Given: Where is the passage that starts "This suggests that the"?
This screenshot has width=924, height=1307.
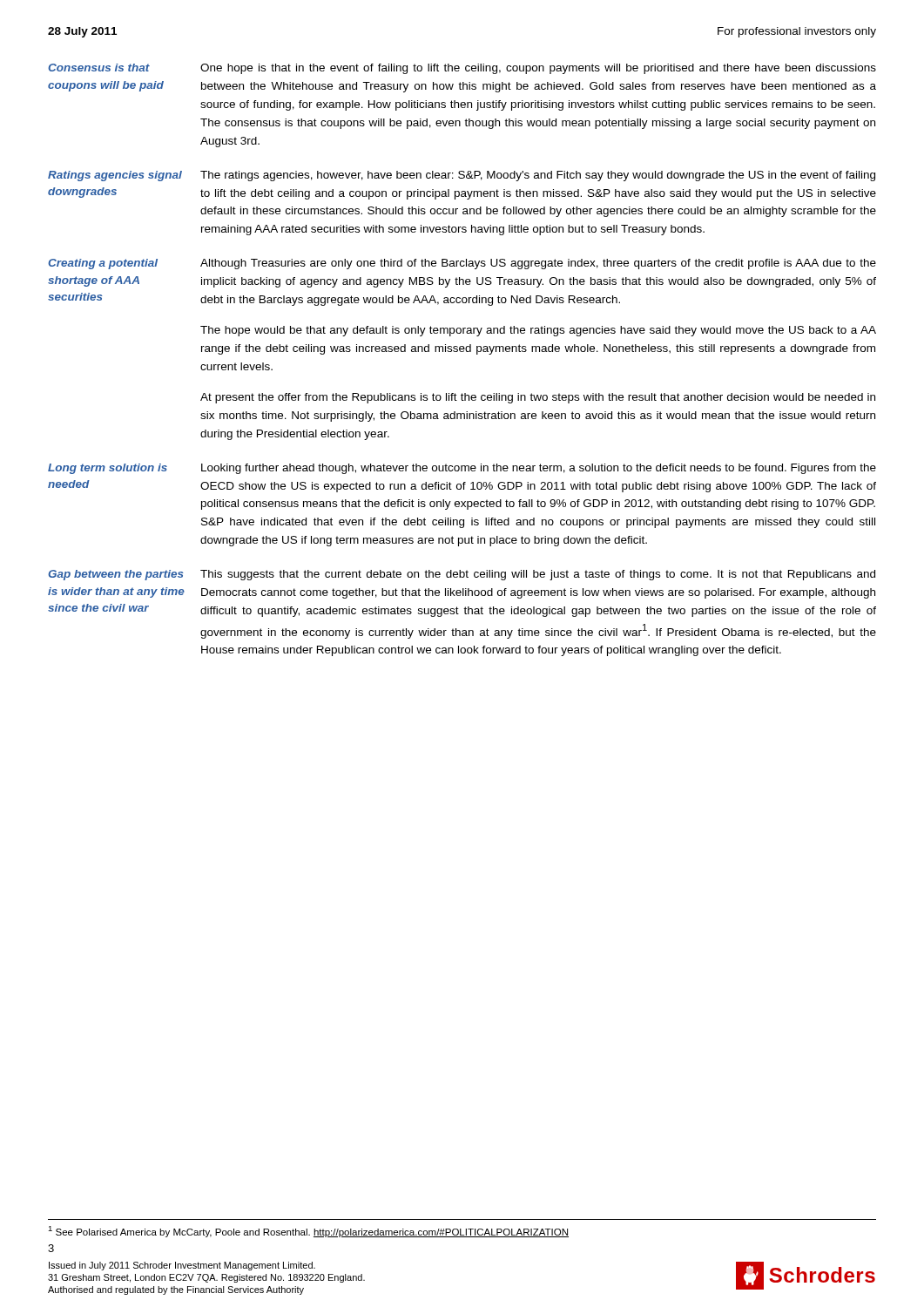Looking at the screenshot, I should pyautogui.click(x=538, y=612).
